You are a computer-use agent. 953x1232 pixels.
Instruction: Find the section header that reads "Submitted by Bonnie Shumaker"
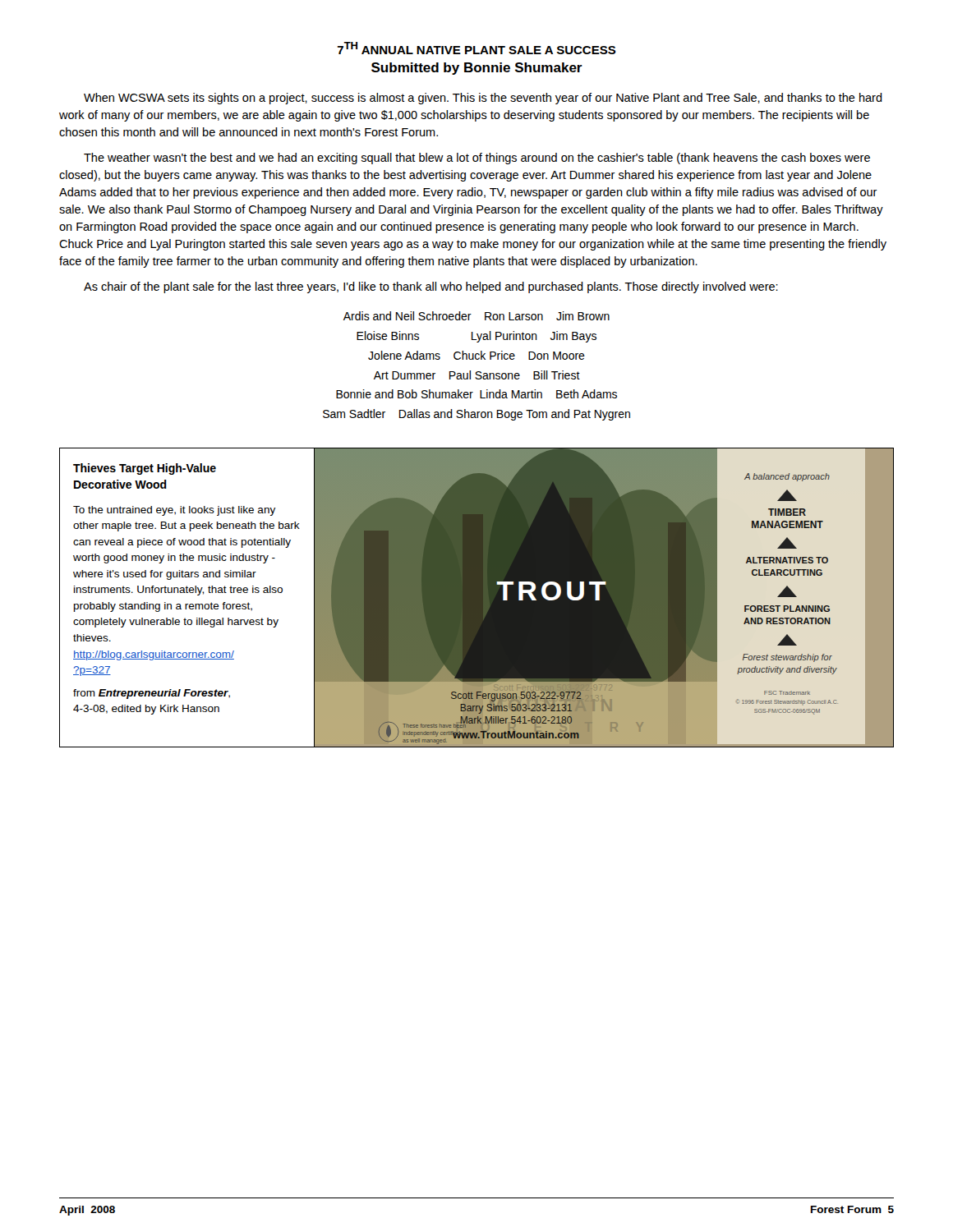click(x=476, y=68)
